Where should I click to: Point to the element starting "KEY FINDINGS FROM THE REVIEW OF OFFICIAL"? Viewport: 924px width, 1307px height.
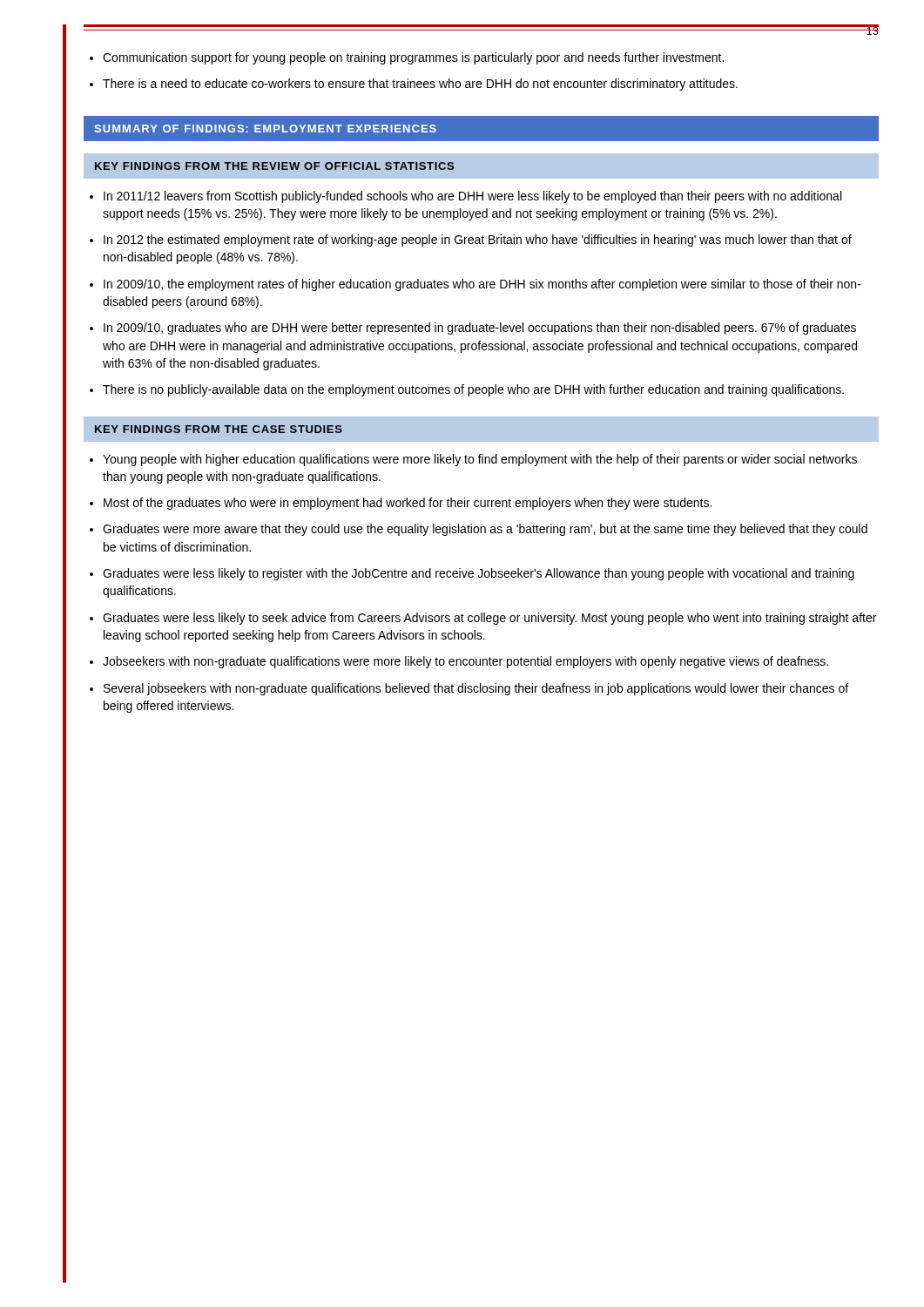coord(274,166)
